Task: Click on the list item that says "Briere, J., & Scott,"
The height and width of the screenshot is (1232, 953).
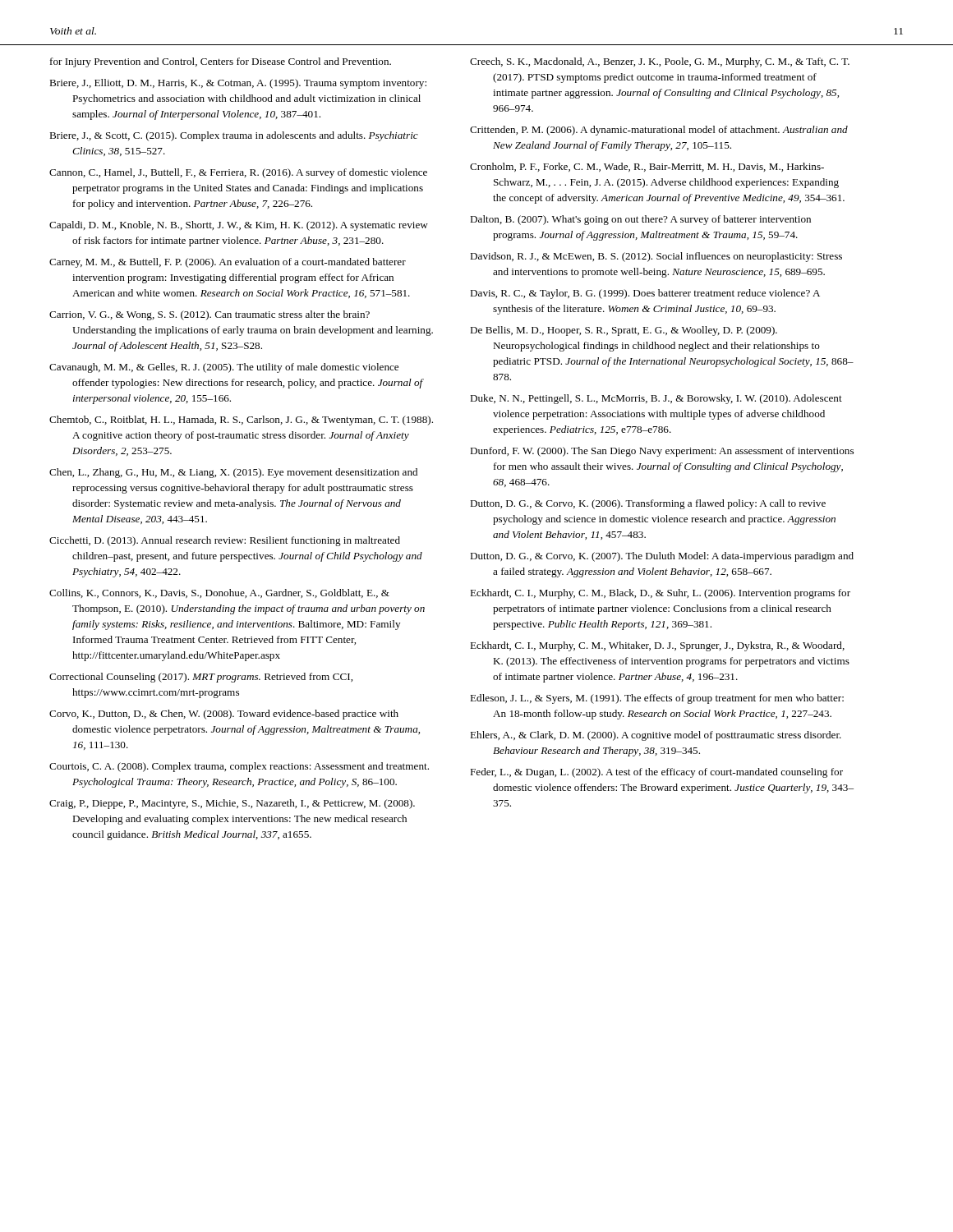Action: (x=234, y=143)
